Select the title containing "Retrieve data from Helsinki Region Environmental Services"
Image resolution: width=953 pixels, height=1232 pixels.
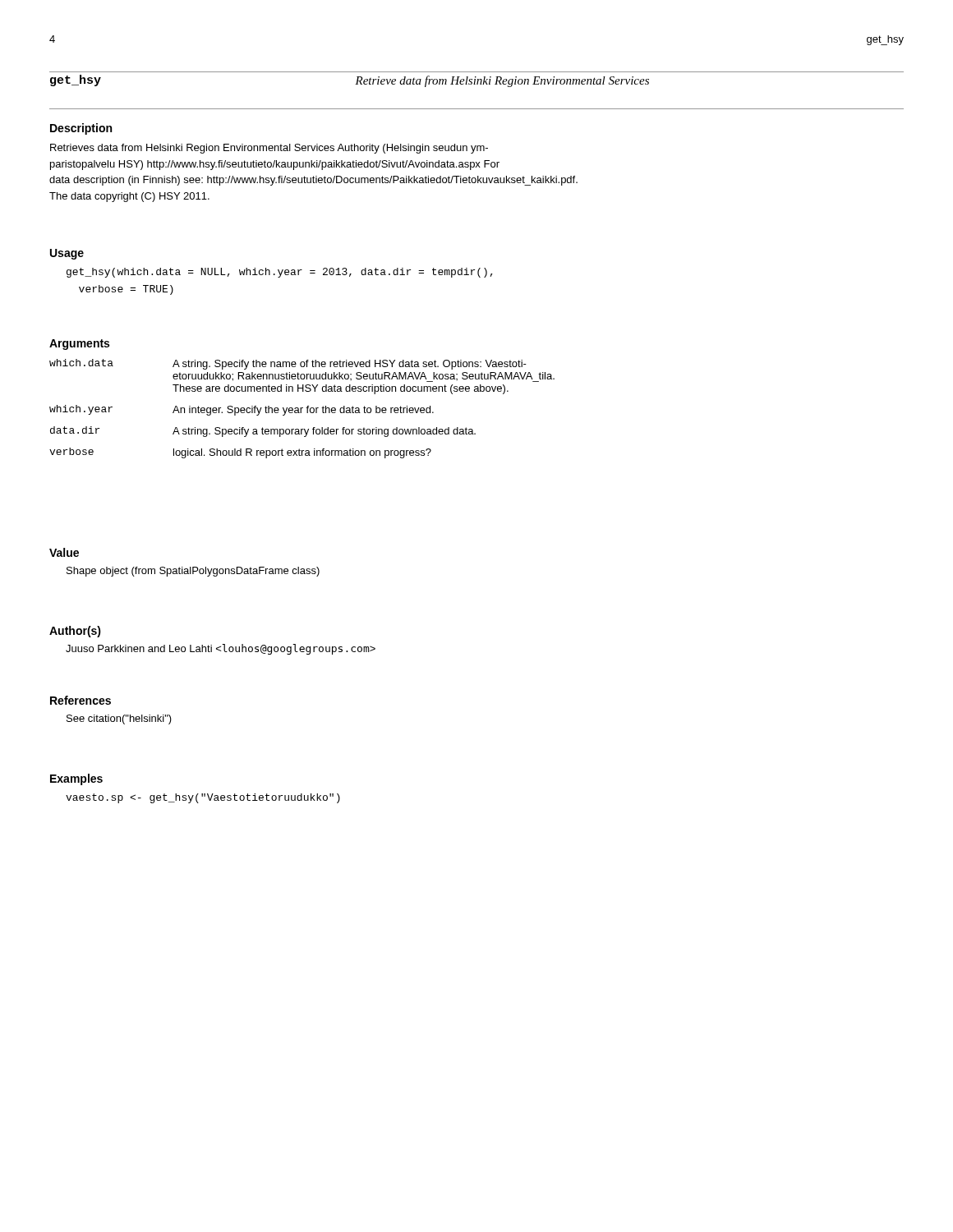click(502, 81)
